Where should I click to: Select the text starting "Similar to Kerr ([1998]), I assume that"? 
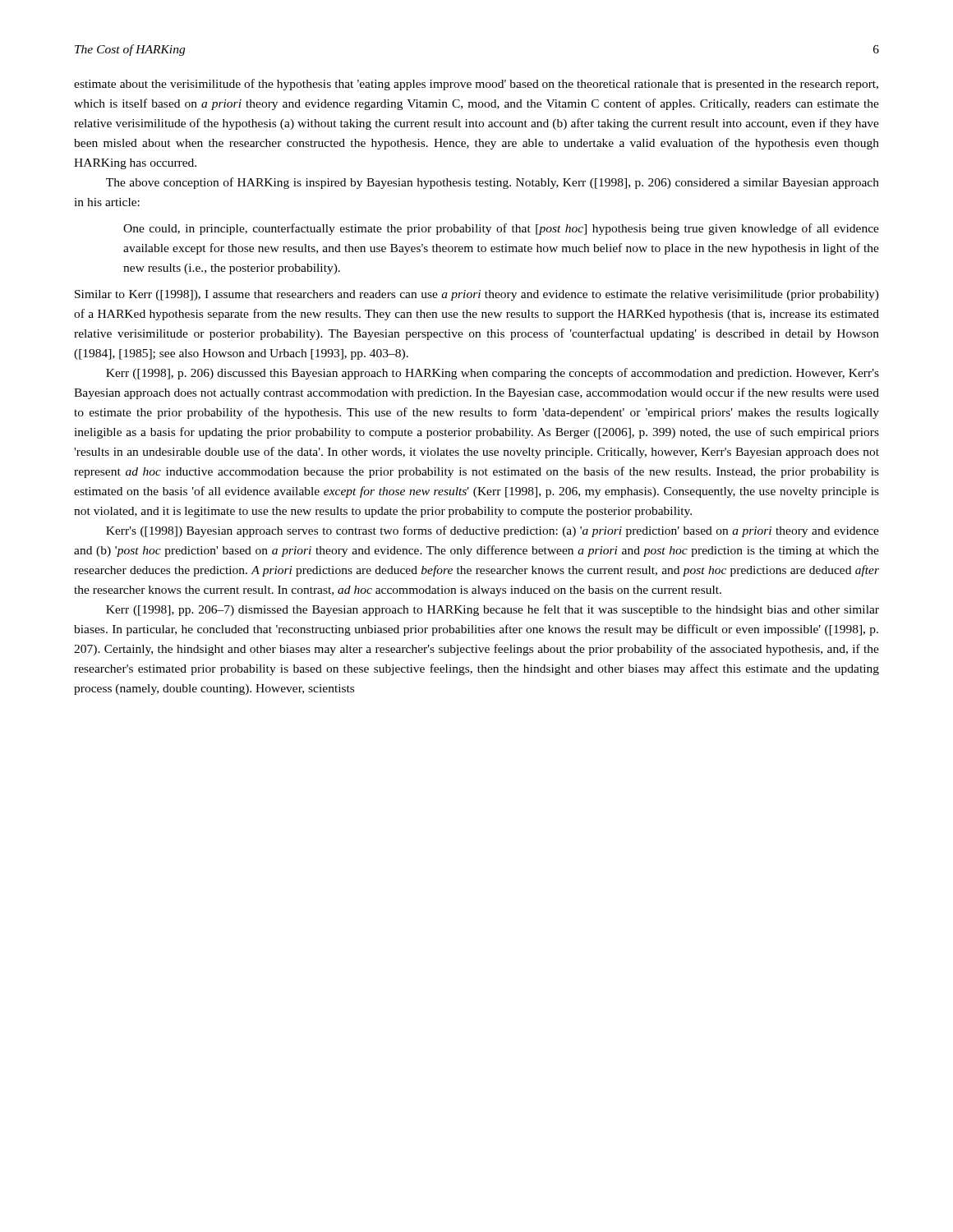476,324
